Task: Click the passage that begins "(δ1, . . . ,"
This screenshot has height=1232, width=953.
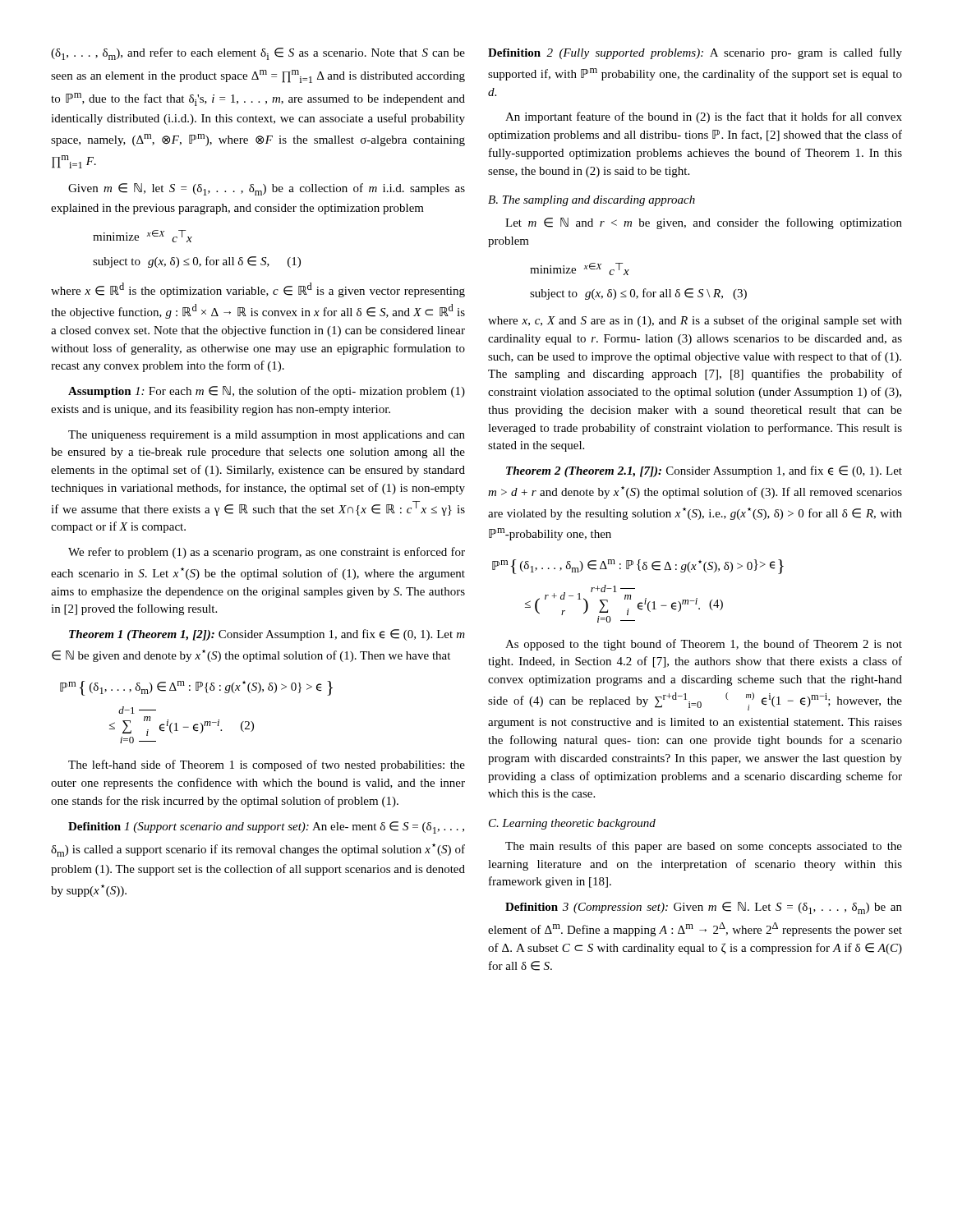Action: [x=258, y=108]
